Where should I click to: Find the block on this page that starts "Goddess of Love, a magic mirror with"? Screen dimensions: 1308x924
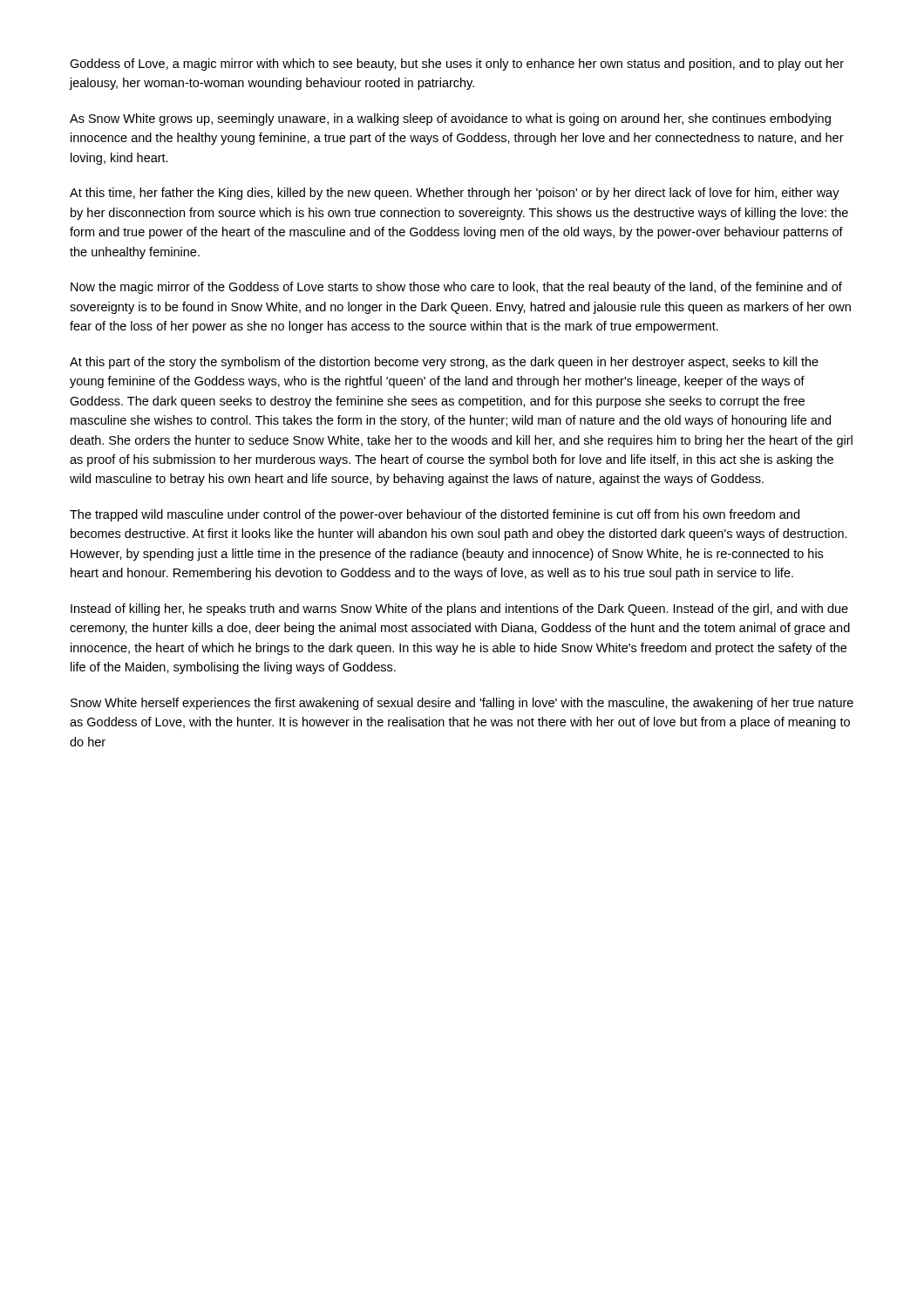(462, 74)
